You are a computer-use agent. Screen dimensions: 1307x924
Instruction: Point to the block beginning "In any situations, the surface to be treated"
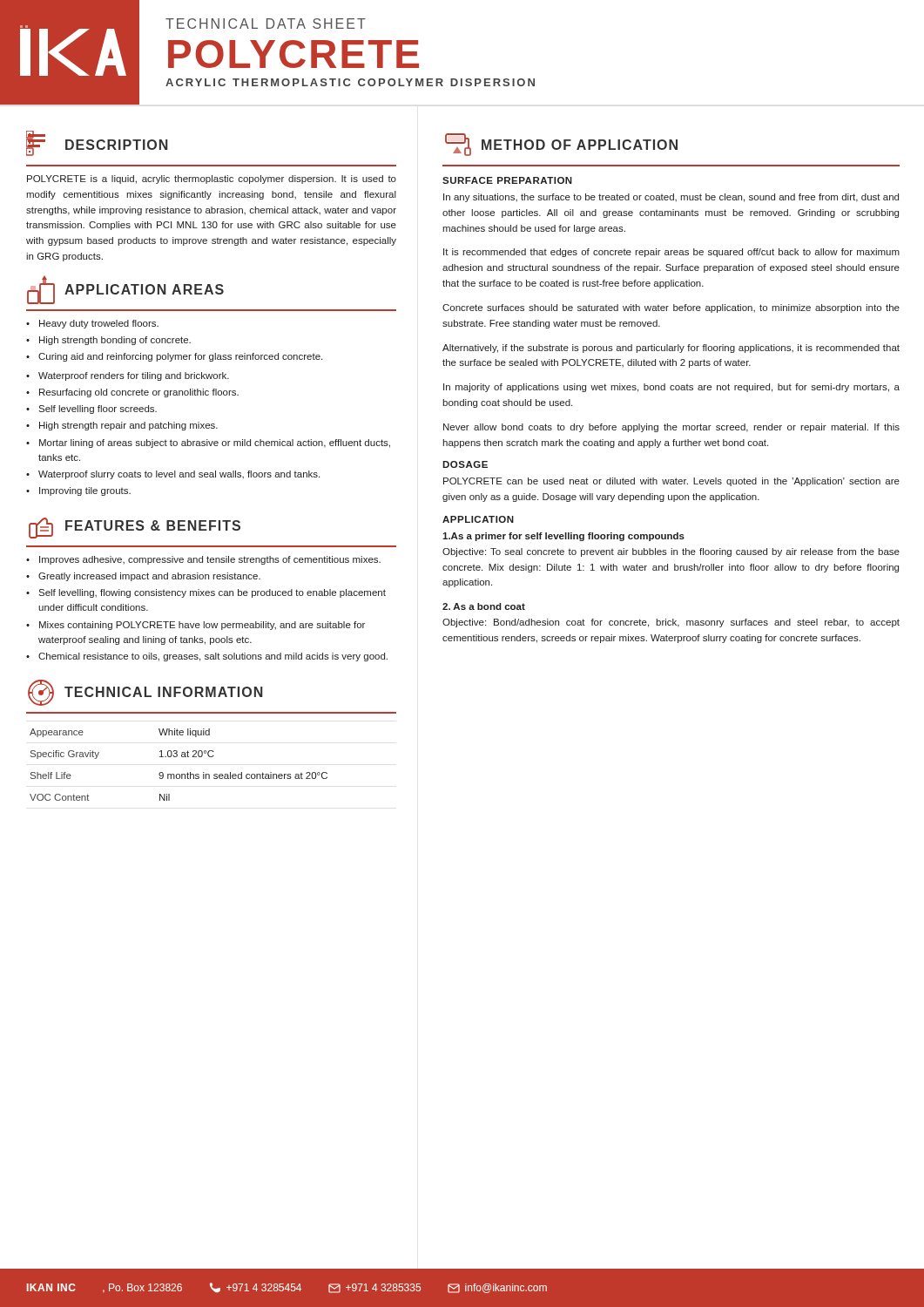pos(671,212)
